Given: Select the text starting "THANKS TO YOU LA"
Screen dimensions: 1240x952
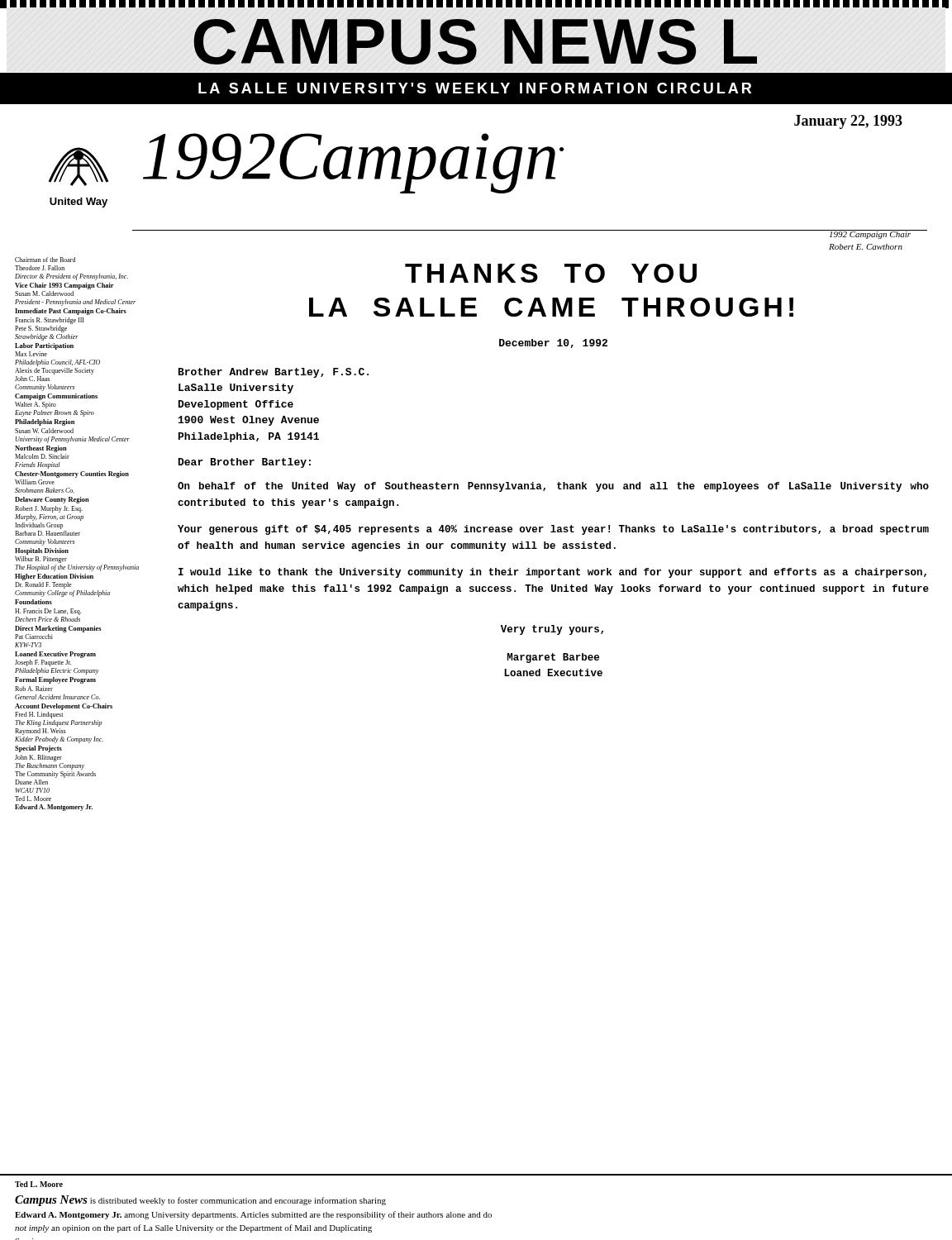Looking at the screenshot, I should (x=482, y=273).
